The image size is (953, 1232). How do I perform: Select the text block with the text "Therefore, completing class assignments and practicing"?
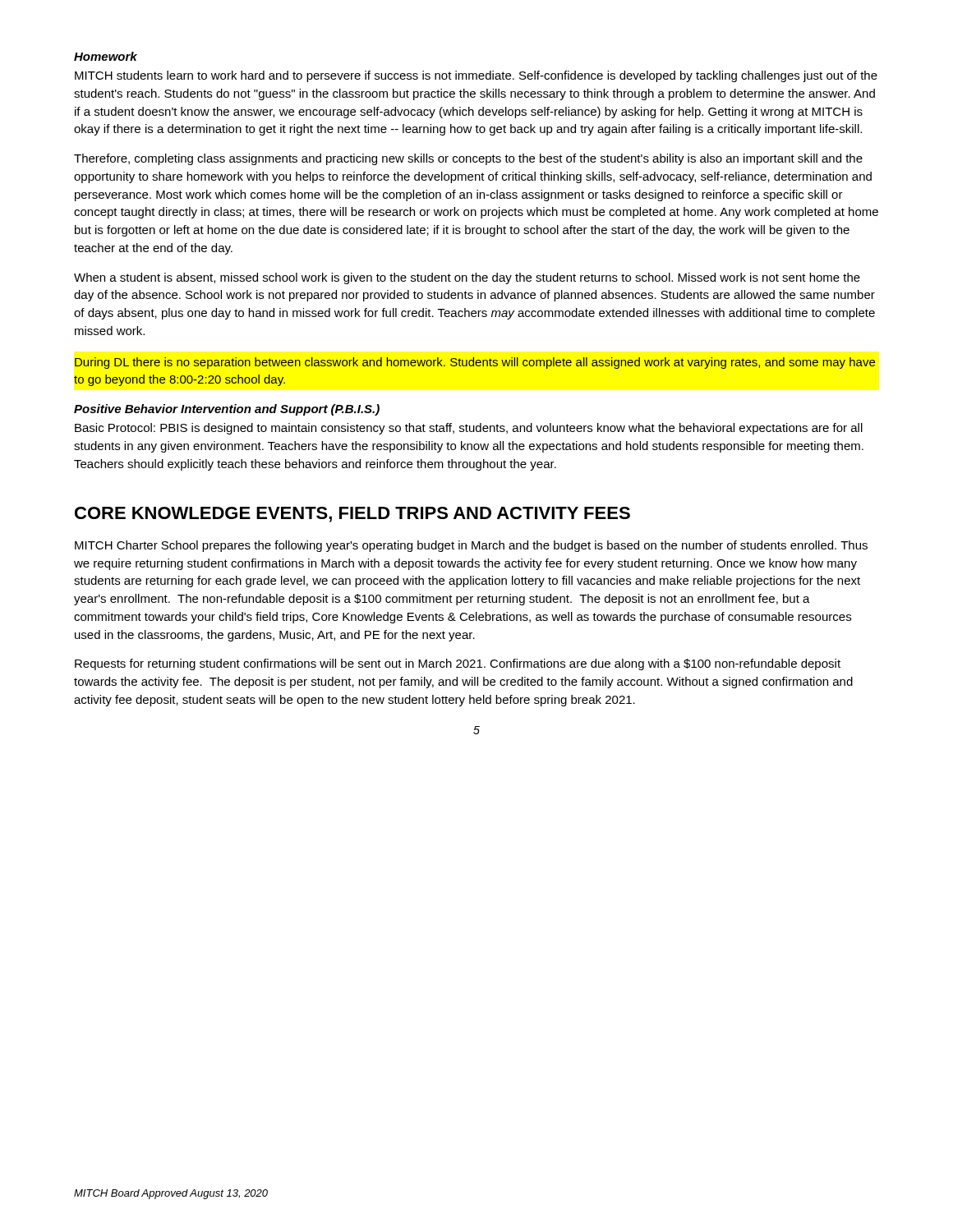[476, 203]
